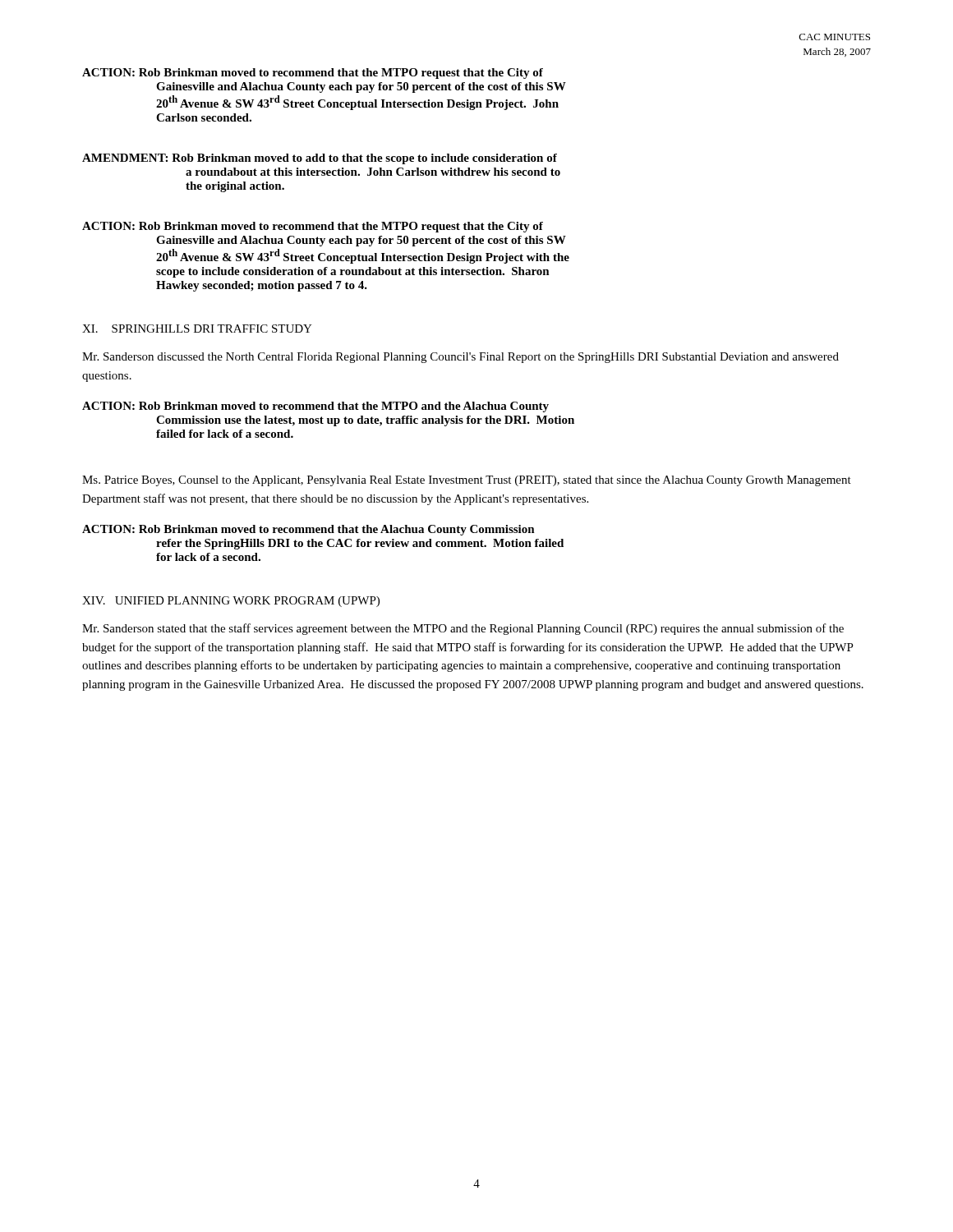Select the region starting "Mr. Sanderson discussed the North Central Florida Regional"
Screen dimensions: 1232x953
coord(460,366)
